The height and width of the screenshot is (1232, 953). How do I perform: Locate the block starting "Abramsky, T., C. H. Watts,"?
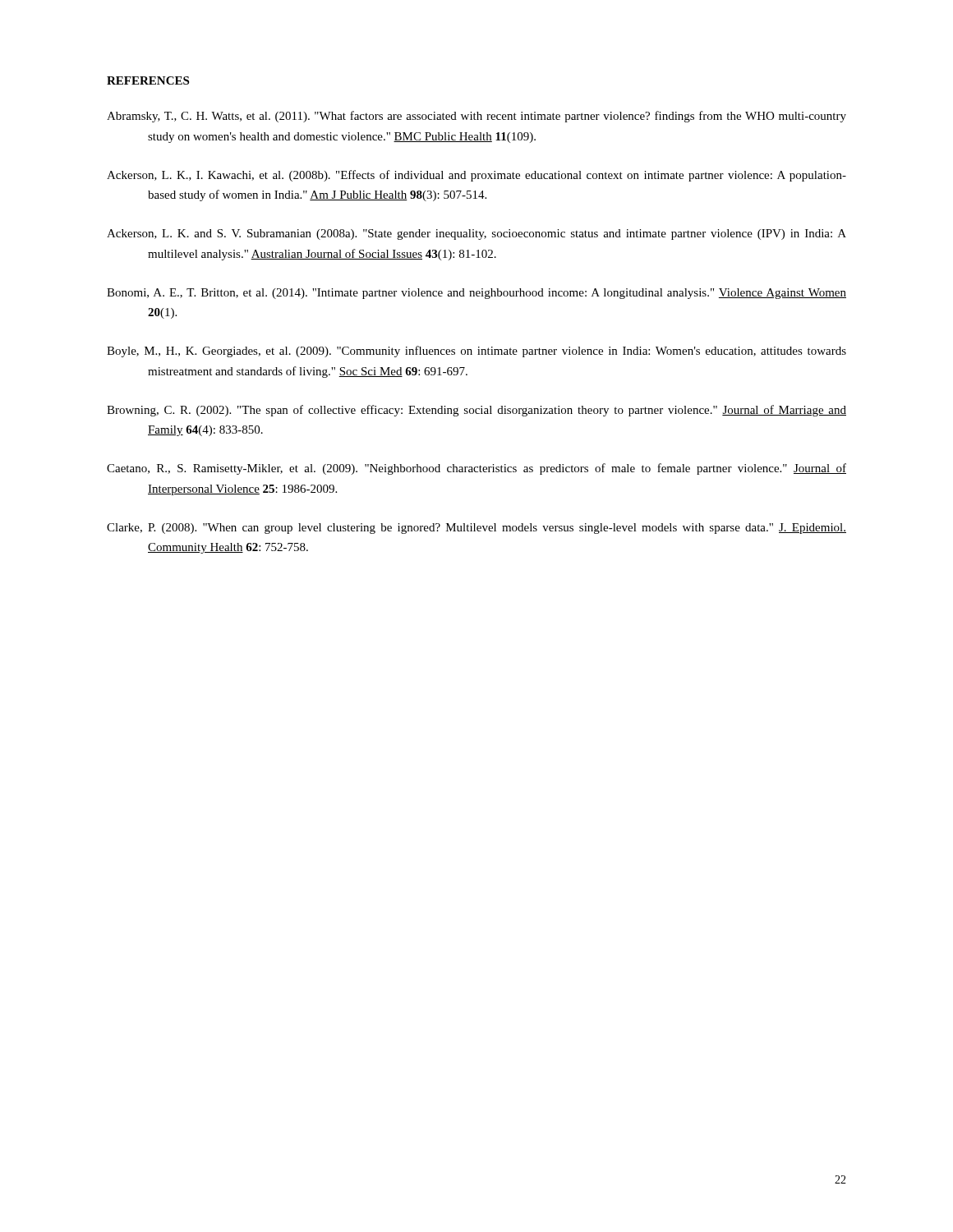pyautogui.click(x=476, y=126)
